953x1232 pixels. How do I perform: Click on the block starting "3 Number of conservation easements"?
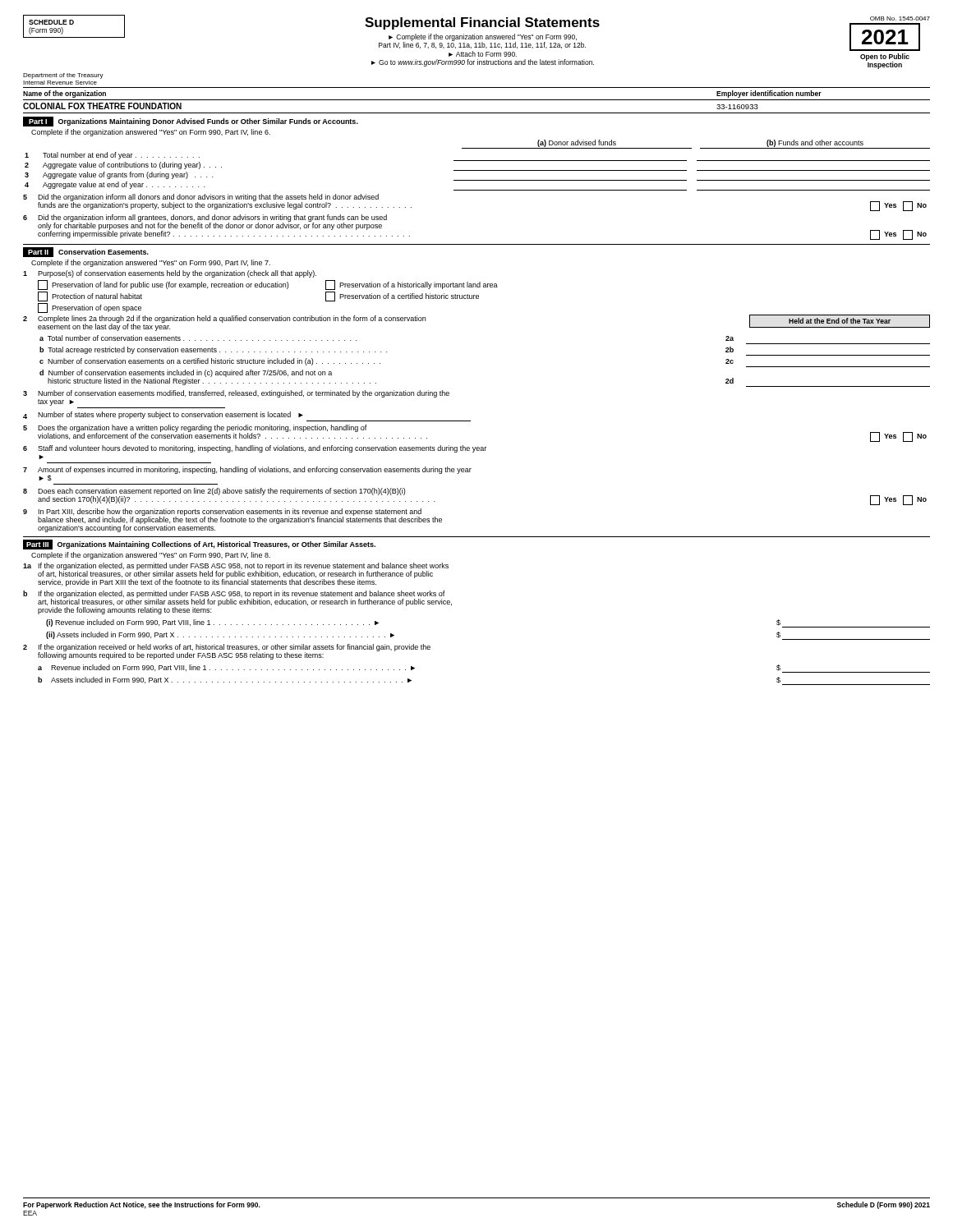coord(236,394)
